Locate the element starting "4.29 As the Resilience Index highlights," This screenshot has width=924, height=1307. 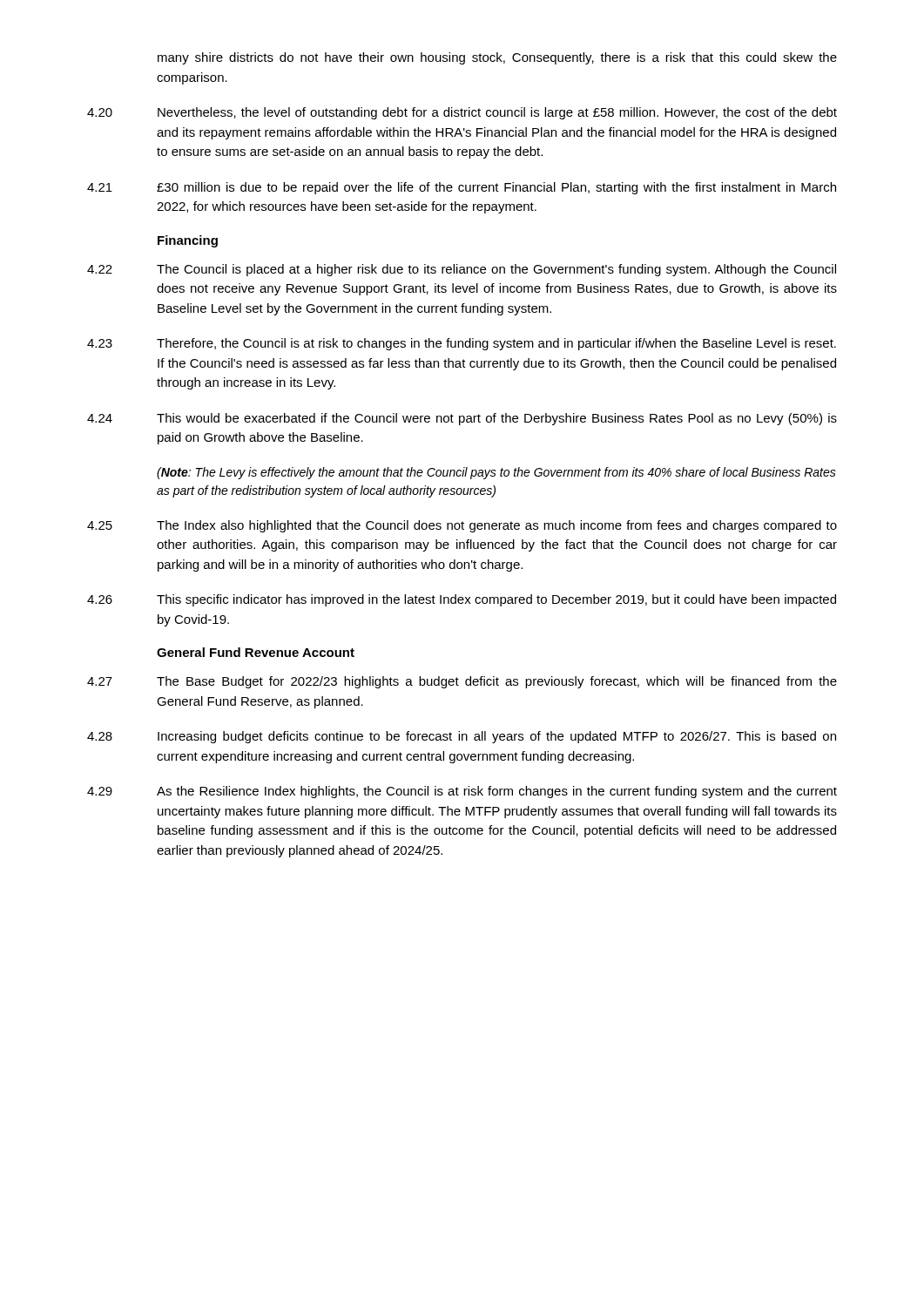pyautogui.click(x=462, y=821)
